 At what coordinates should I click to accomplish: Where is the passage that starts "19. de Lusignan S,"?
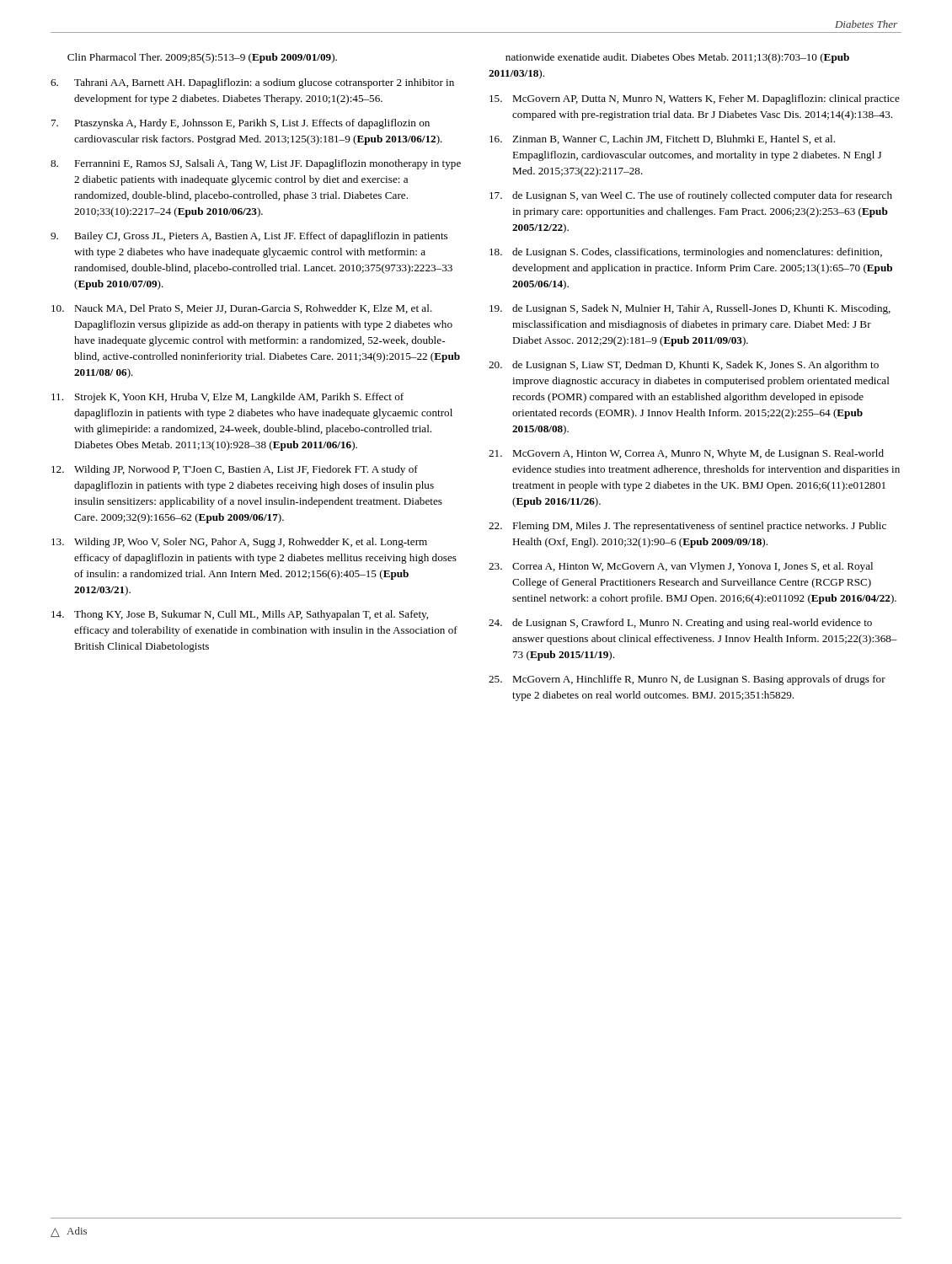pyautogui.click(x=695, y=324)
